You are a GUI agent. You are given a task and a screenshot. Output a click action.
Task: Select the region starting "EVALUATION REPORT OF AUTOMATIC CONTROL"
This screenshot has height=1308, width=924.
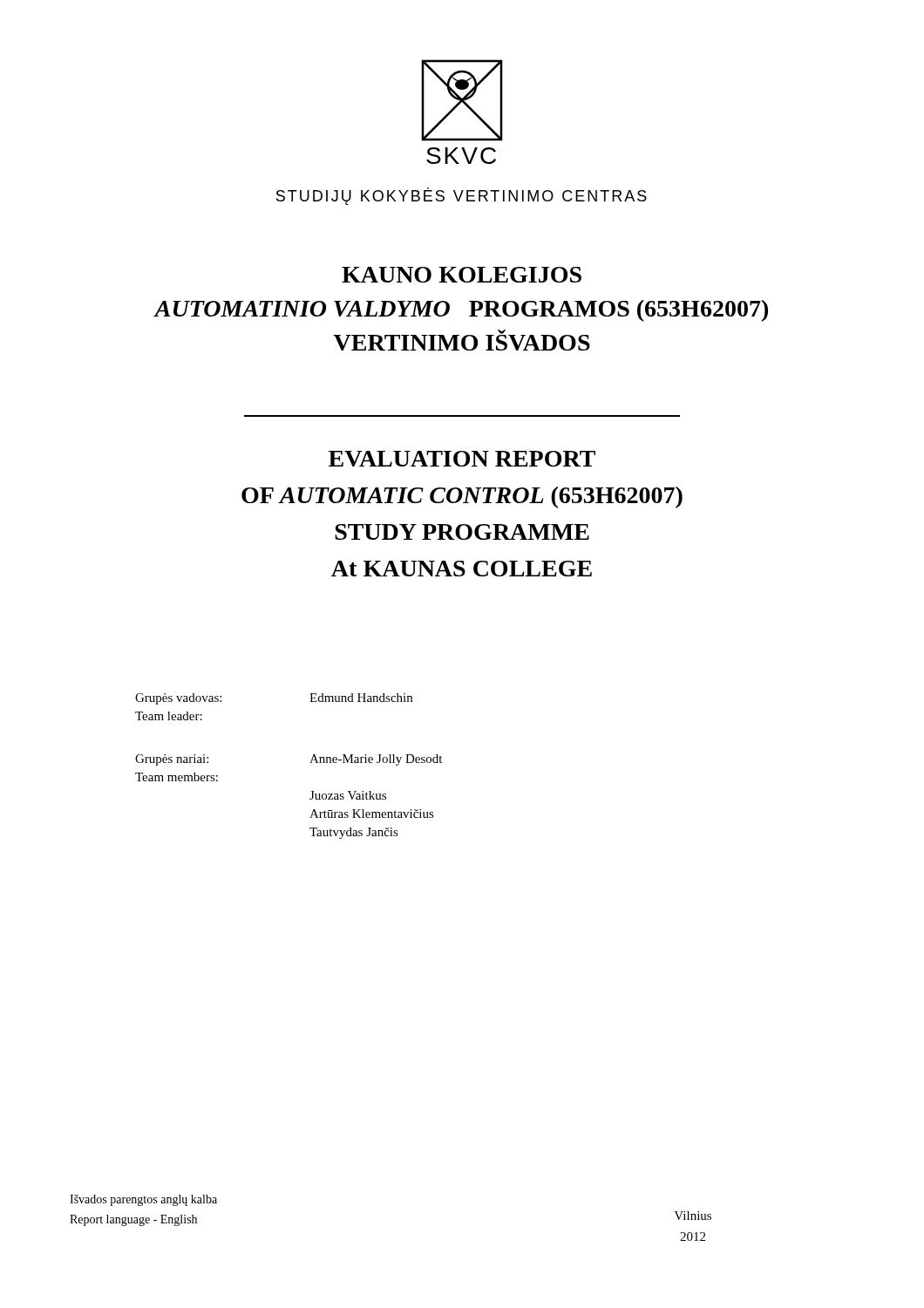(462, 514)
